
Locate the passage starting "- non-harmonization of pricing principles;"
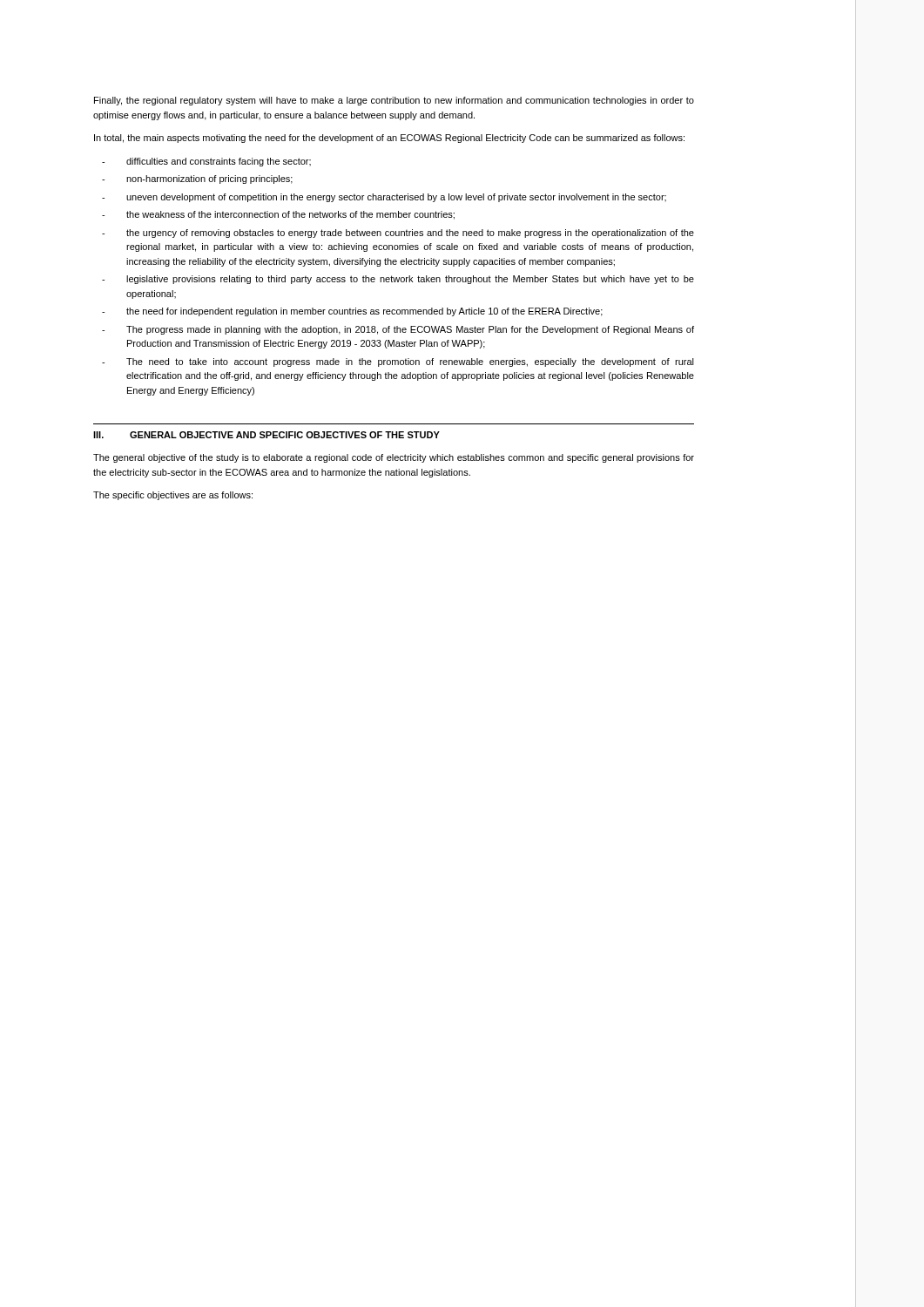(197, 179)
